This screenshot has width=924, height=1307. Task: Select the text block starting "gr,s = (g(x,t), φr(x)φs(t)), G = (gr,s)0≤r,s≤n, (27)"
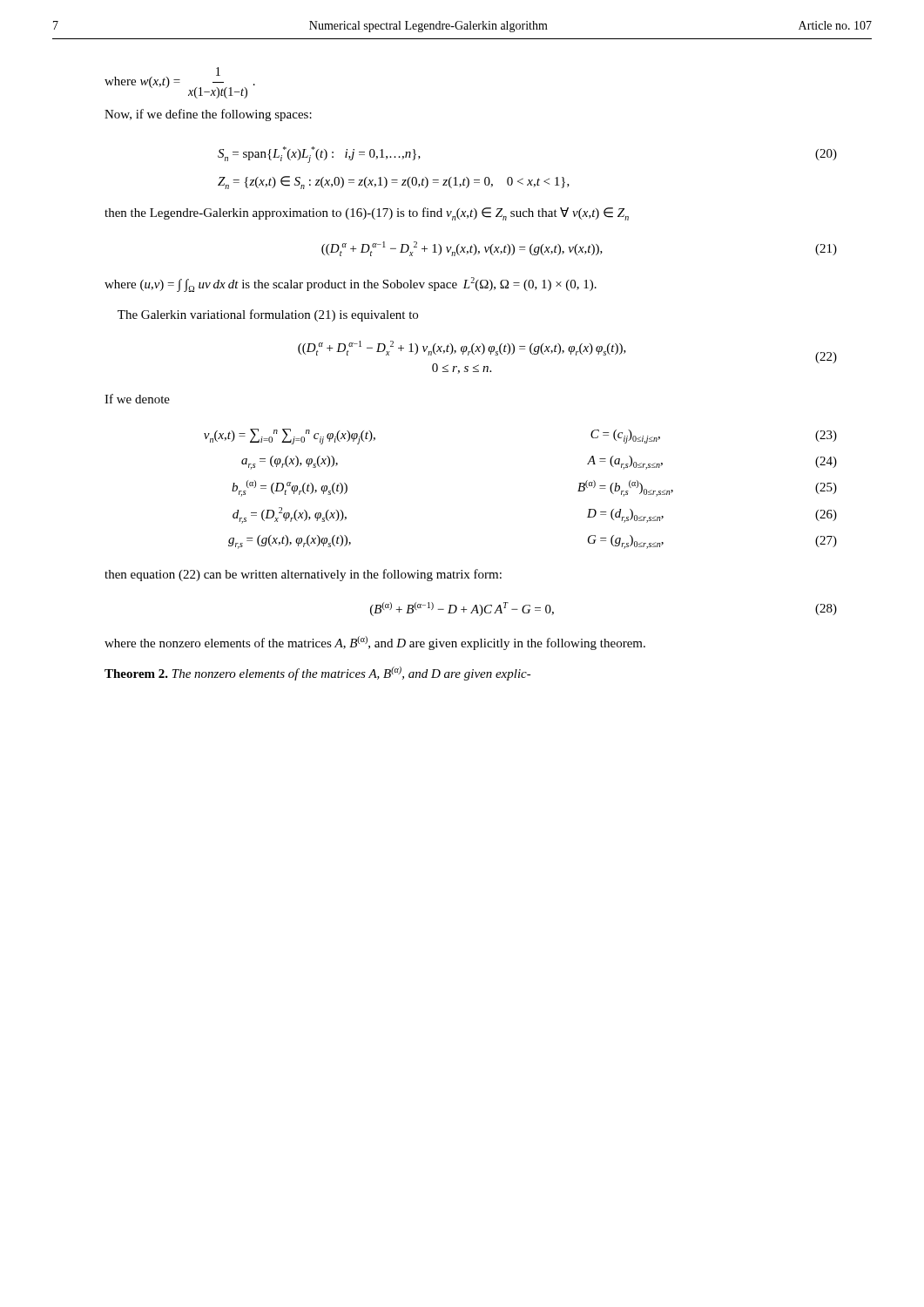coord(284,543)
